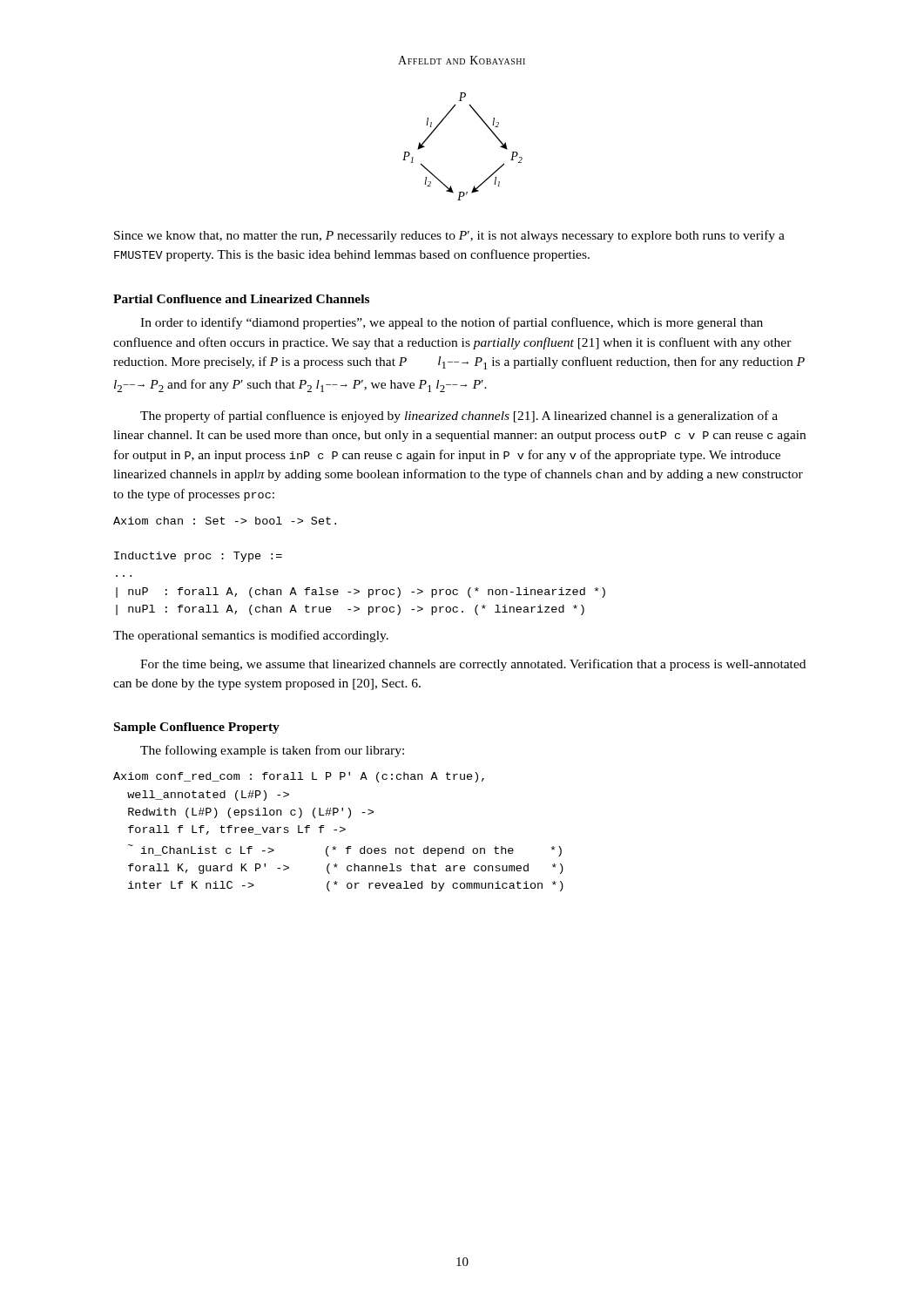
Task: Click on the section header that reads "Partial Confluence and Linearized Channels"
Action: tap(241, 298)
